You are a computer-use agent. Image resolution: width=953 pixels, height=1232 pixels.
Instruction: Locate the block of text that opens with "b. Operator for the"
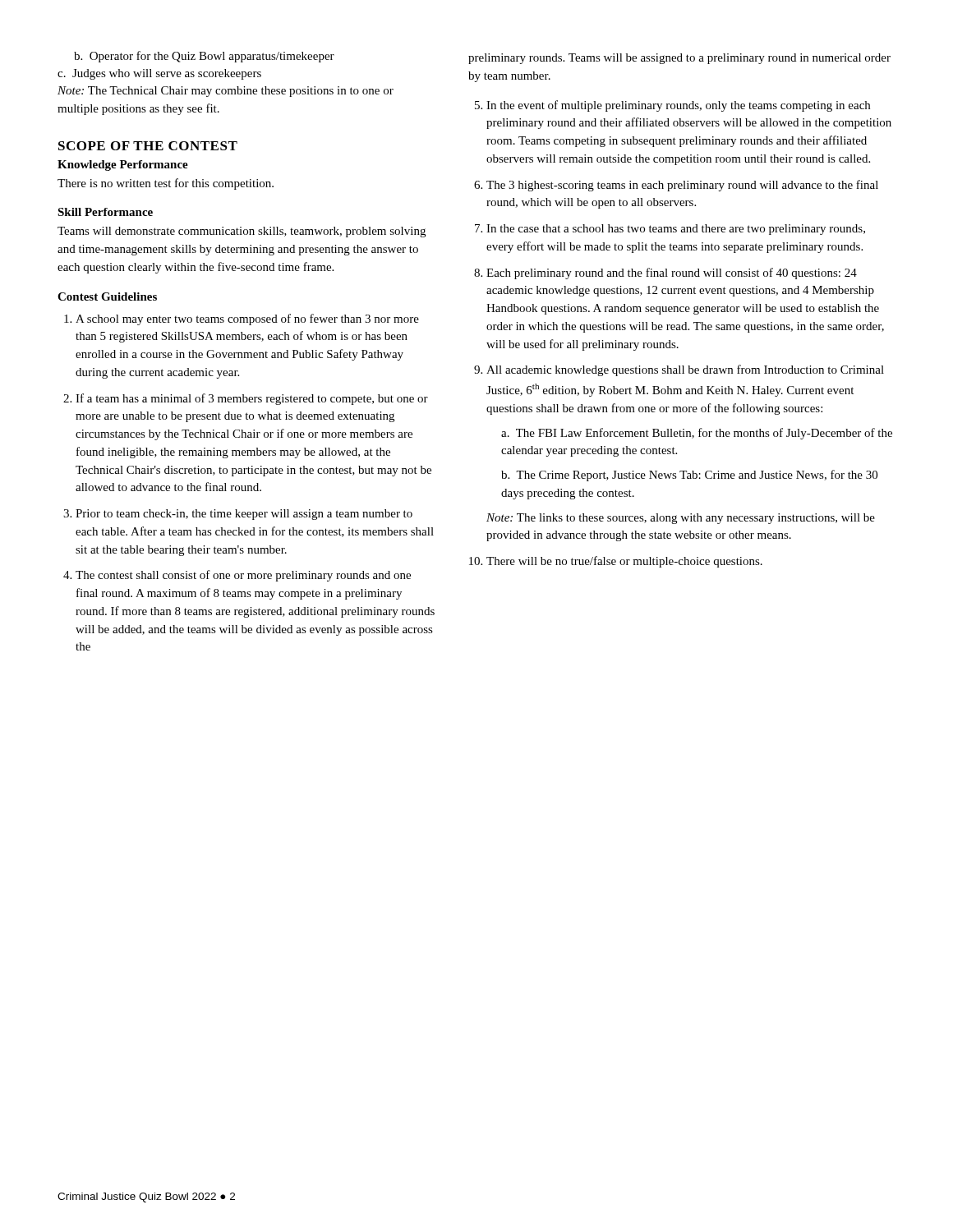[x=204, y=56]
